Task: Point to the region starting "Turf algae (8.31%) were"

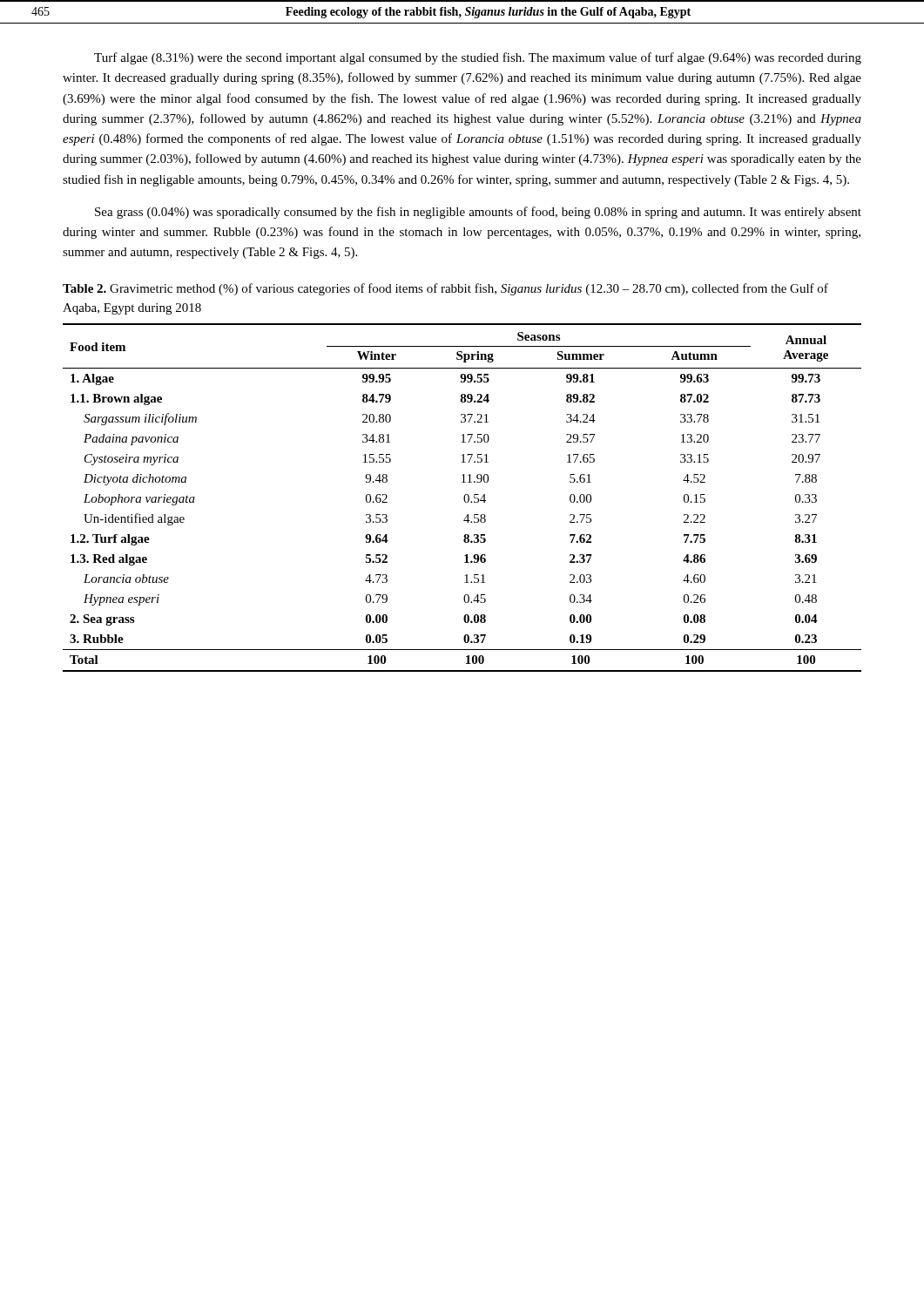Action: [x=462, y=118]
